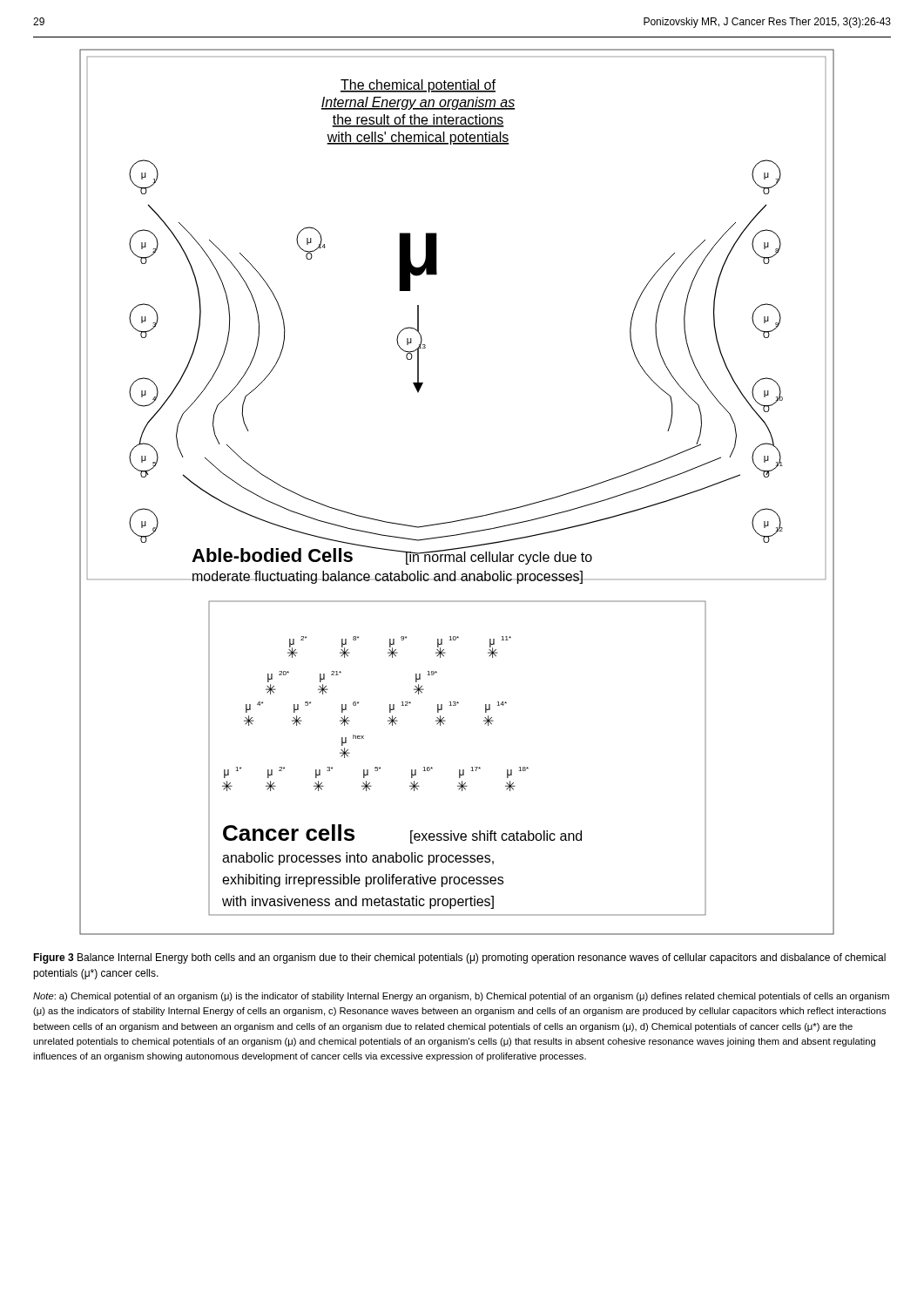The image size is (924, 1307).
Task: Locate the caption that says "Figure 3 Balance Internal Energy both cells"
Action: [x=460, y=965]
